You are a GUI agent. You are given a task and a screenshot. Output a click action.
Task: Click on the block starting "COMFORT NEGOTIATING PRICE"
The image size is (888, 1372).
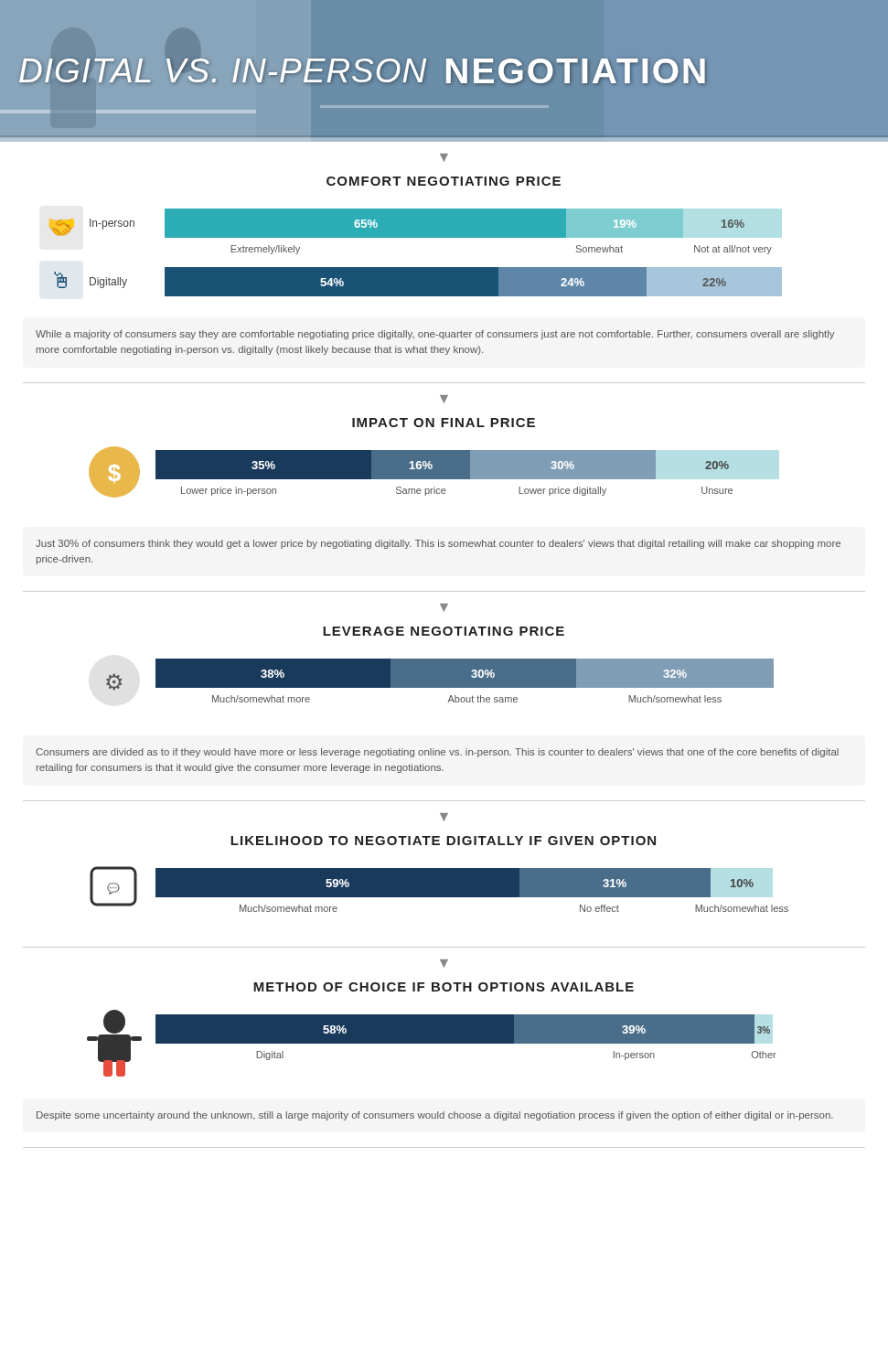pos(444,181)
